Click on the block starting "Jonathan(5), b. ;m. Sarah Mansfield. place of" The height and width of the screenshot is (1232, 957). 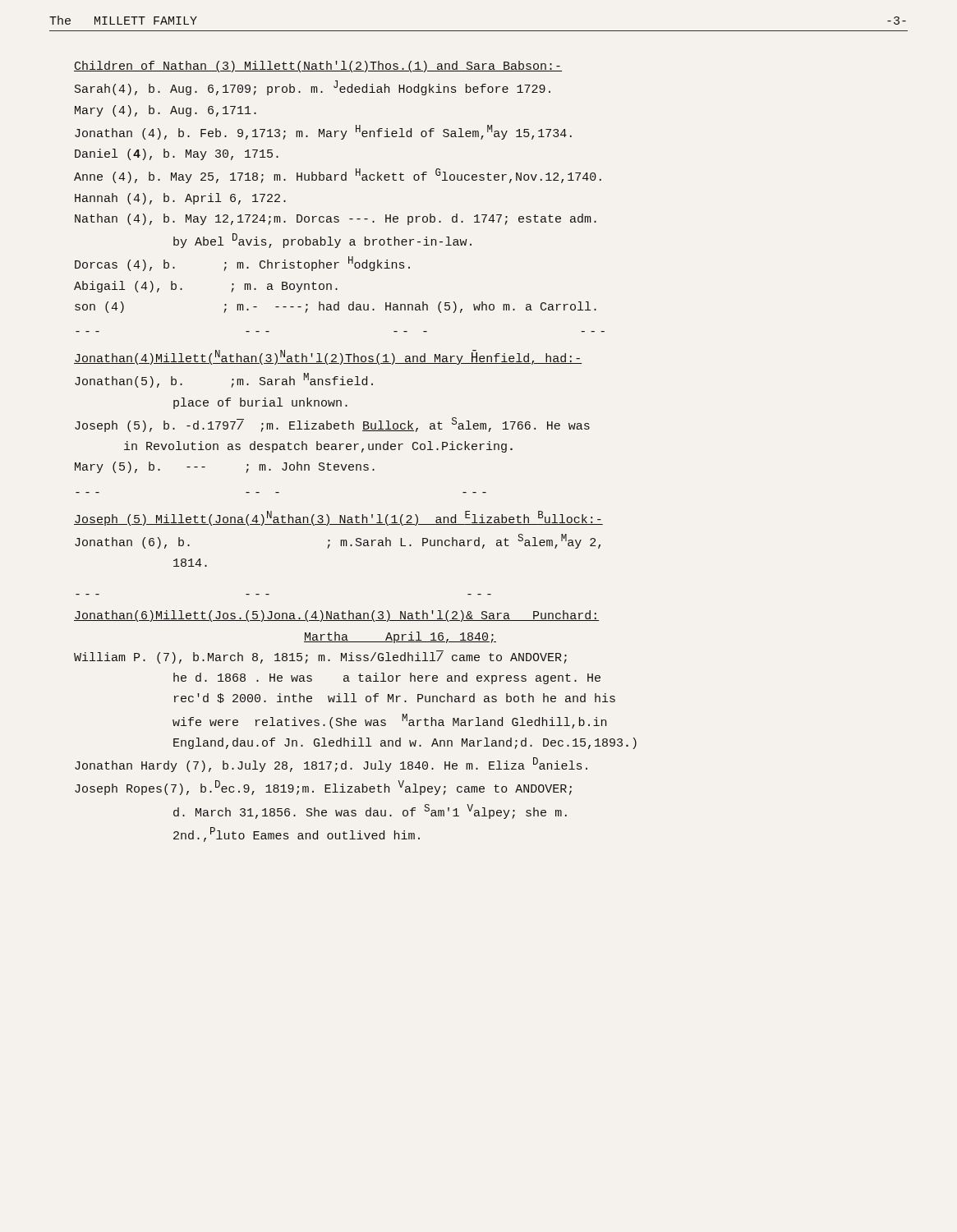point(487,424)
